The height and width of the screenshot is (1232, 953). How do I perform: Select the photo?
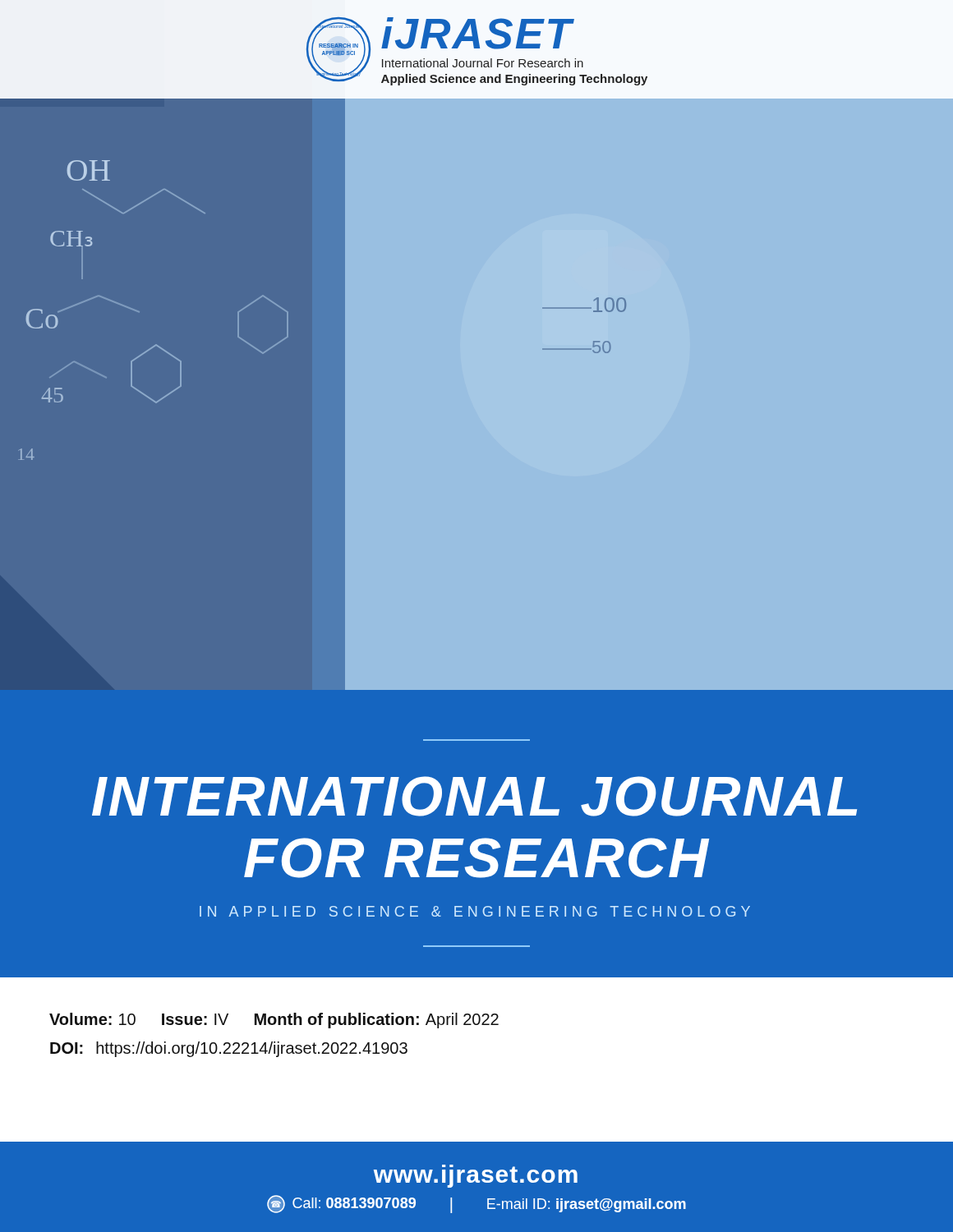point(476,353)
